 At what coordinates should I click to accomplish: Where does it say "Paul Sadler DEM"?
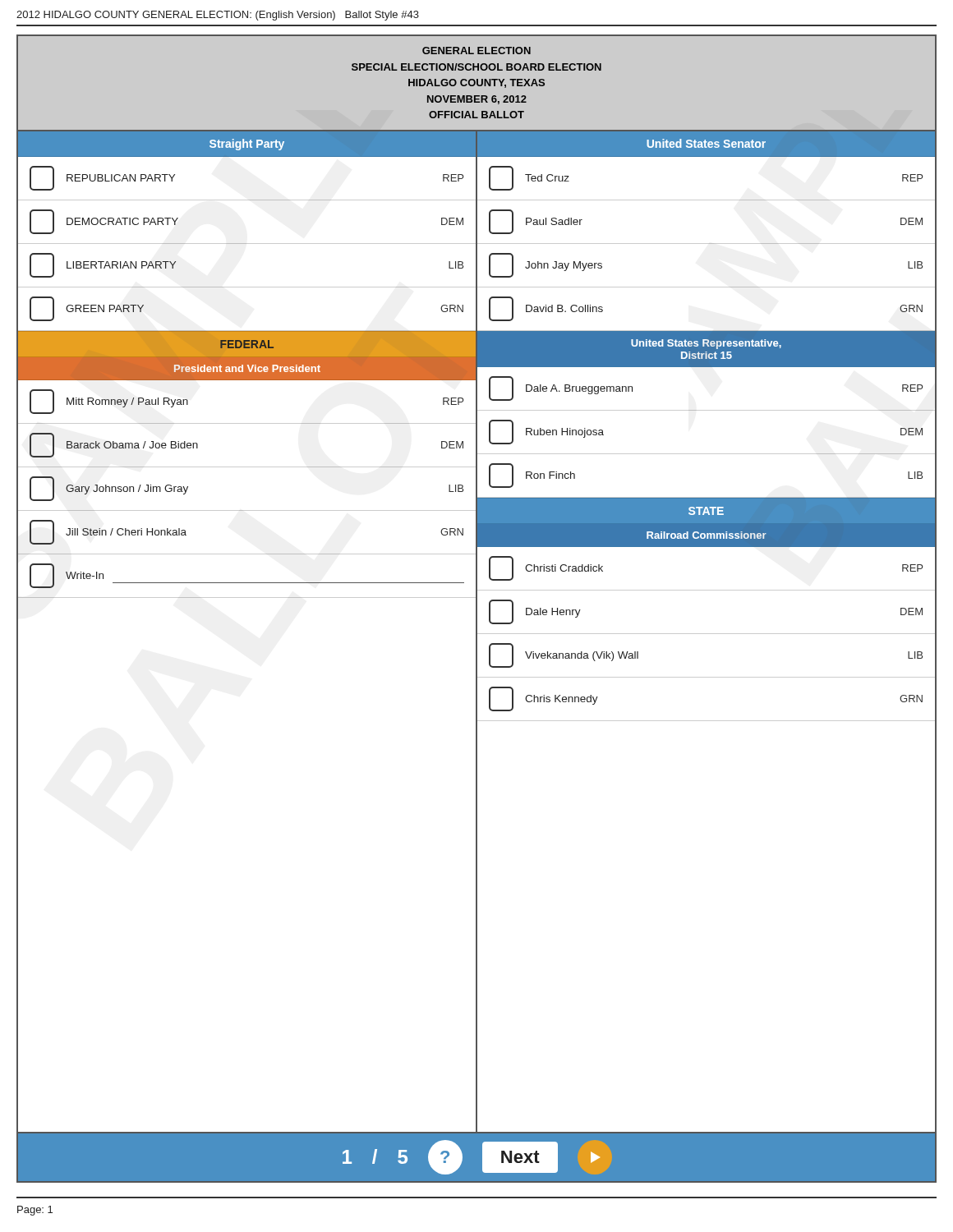pyautogui.click(x=501, y=211)
